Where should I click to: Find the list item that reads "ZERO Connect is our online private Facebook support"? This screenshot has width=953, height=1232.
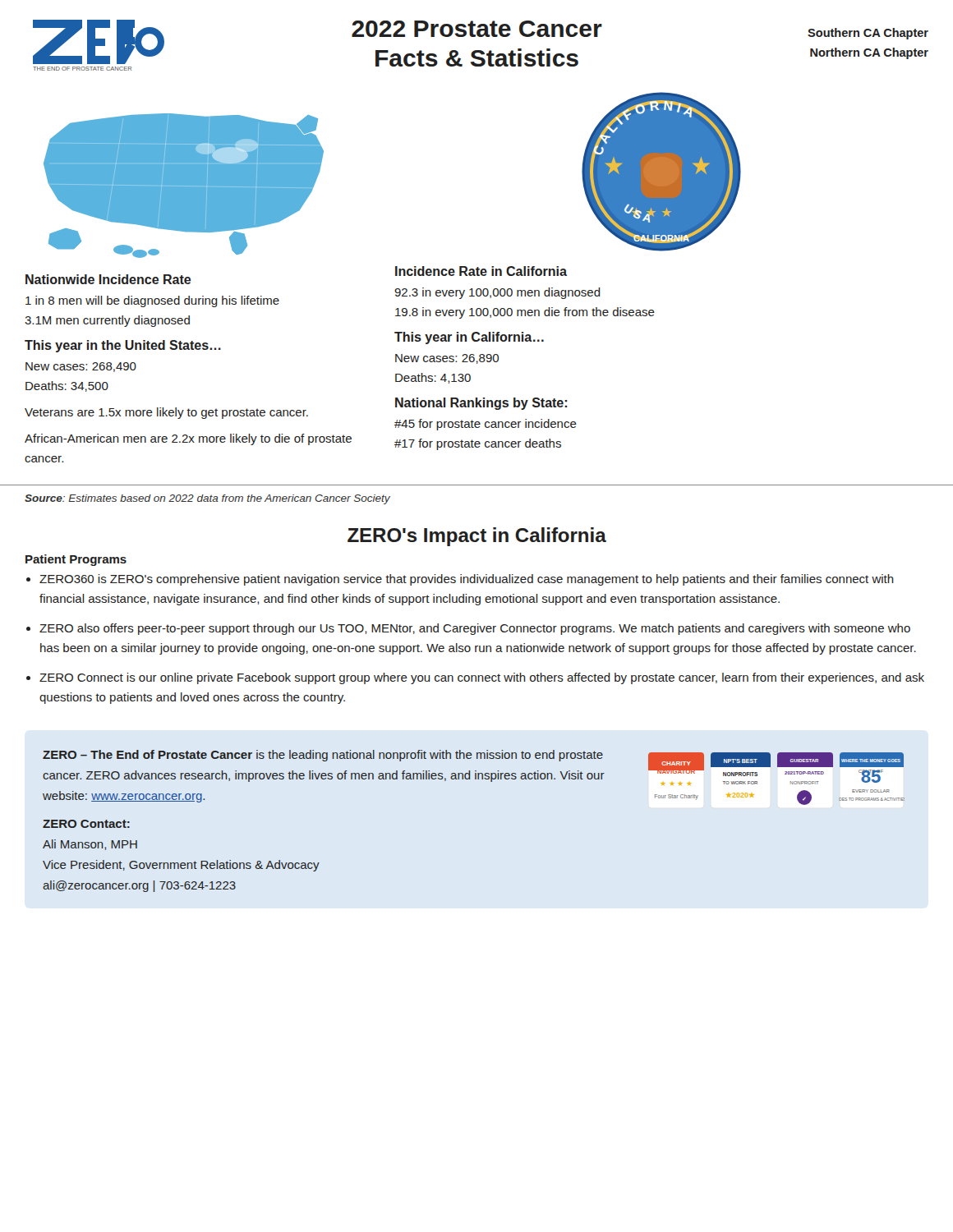(482, 687)
